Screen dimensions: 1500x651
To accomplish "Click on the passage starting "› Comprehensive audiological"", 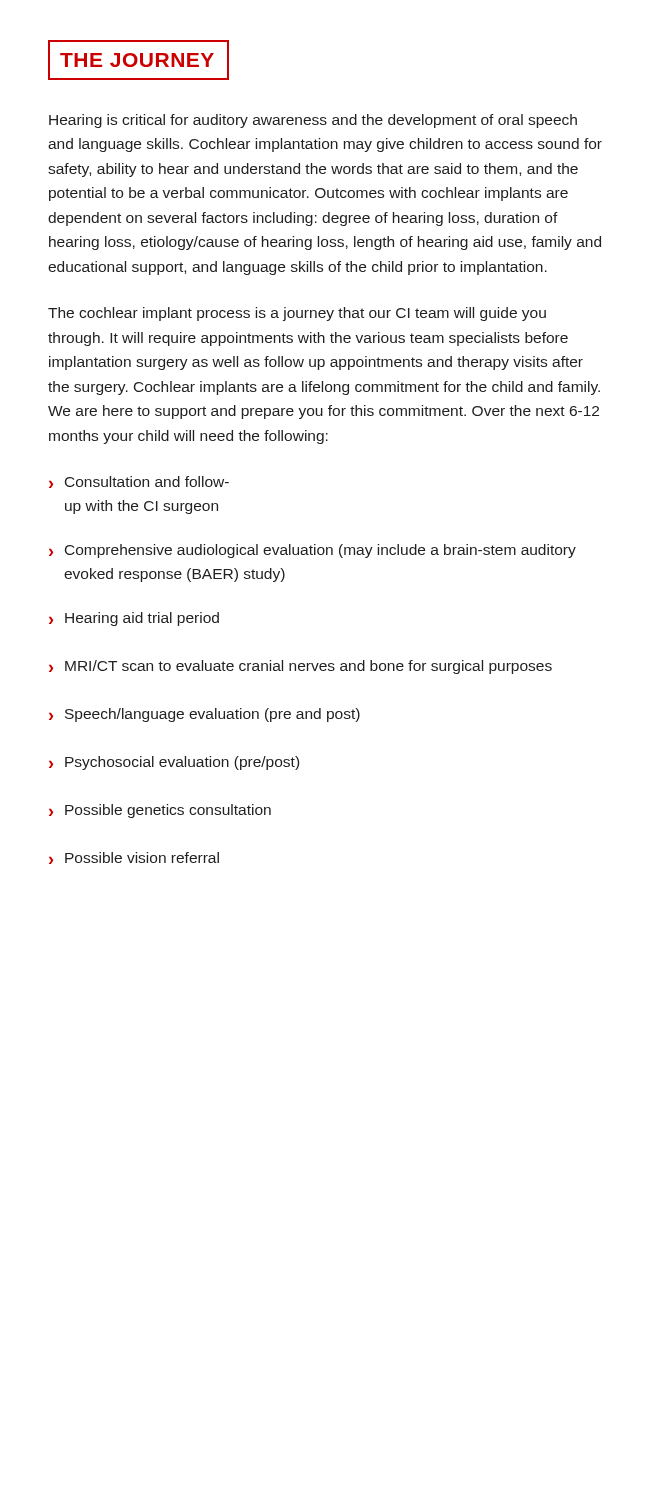I will click(326, 562).
